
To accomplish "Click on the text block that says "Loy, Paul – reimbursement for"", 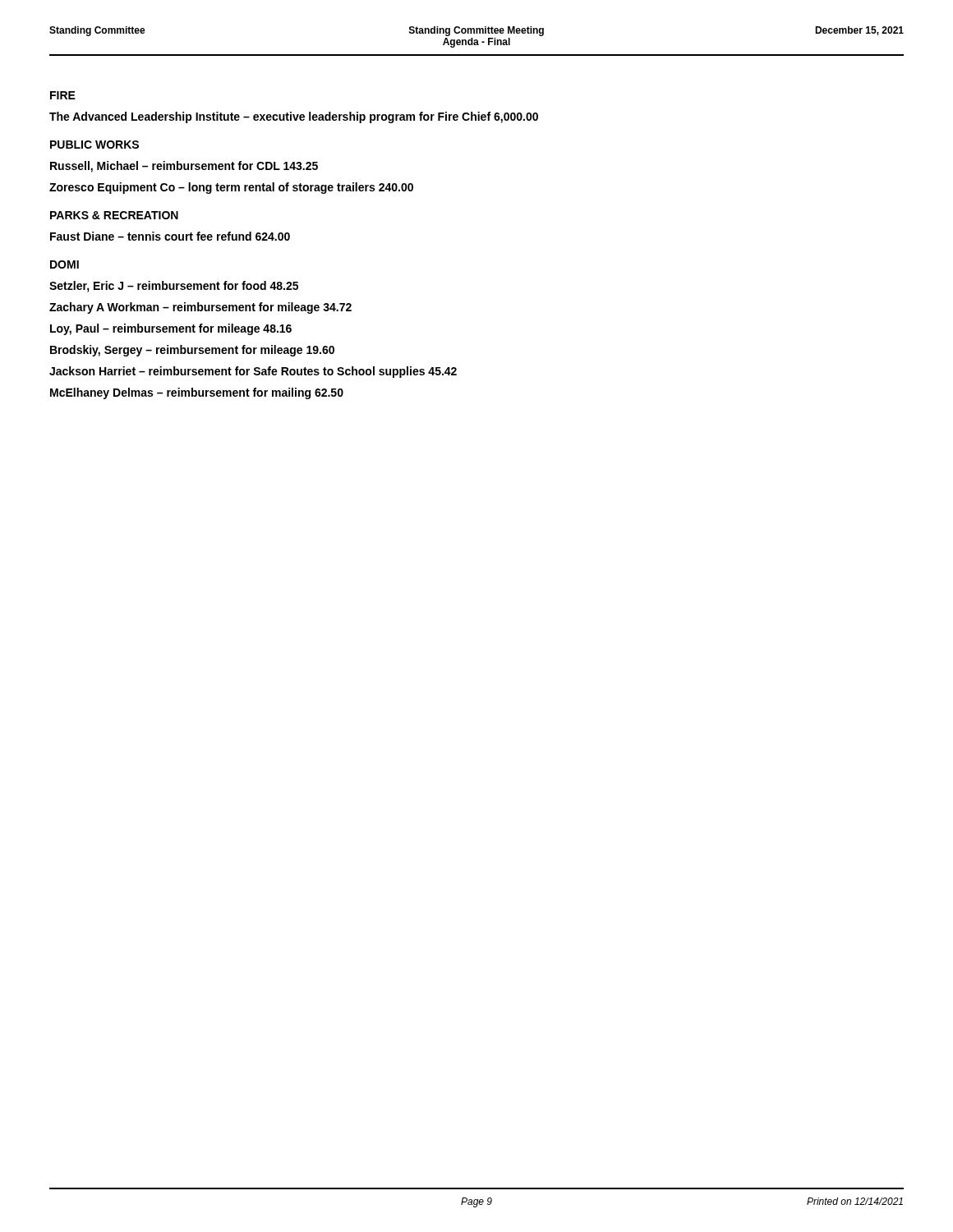I will point(171,329).
